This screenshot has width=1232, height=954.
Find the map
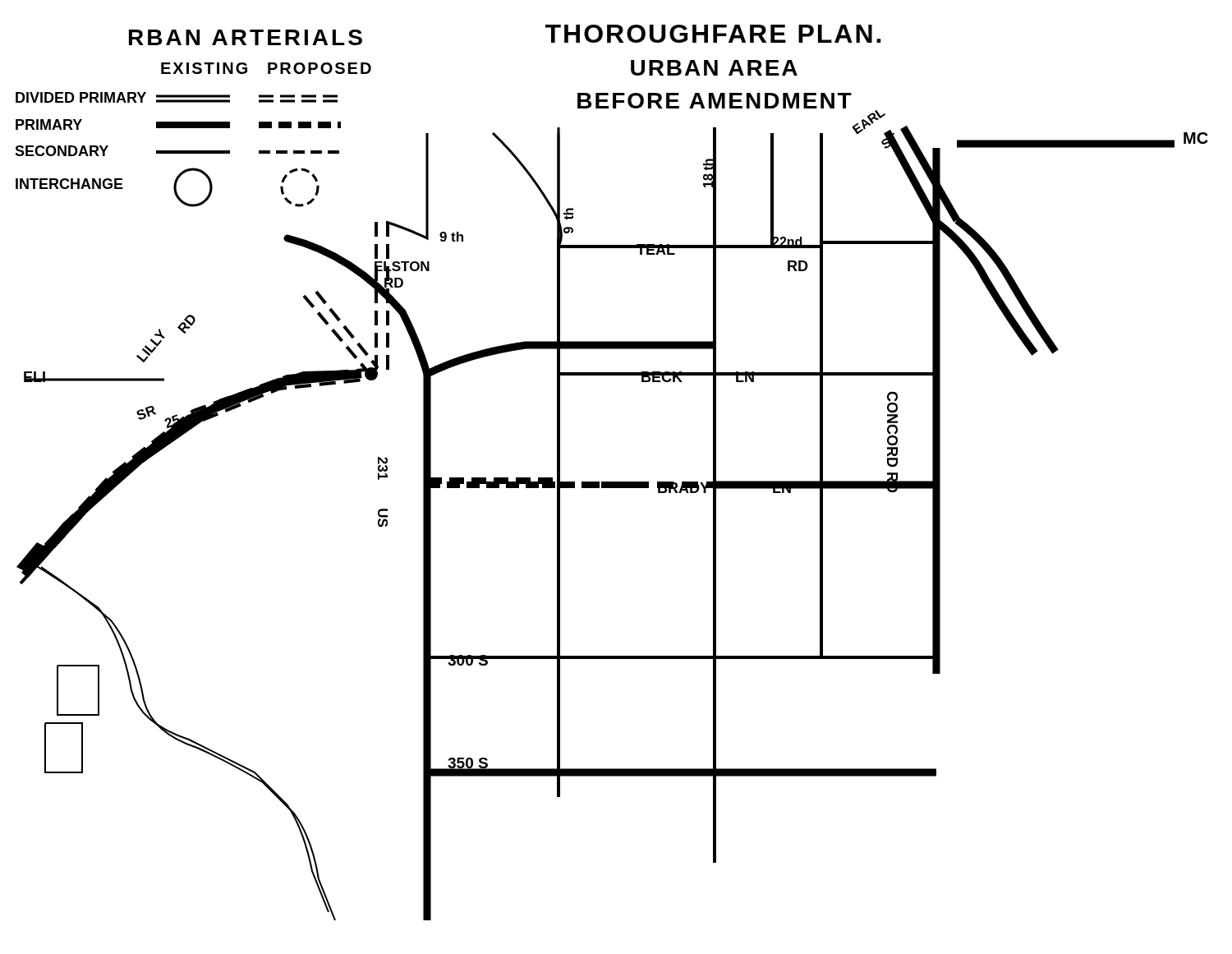click(x=616, y=477)
